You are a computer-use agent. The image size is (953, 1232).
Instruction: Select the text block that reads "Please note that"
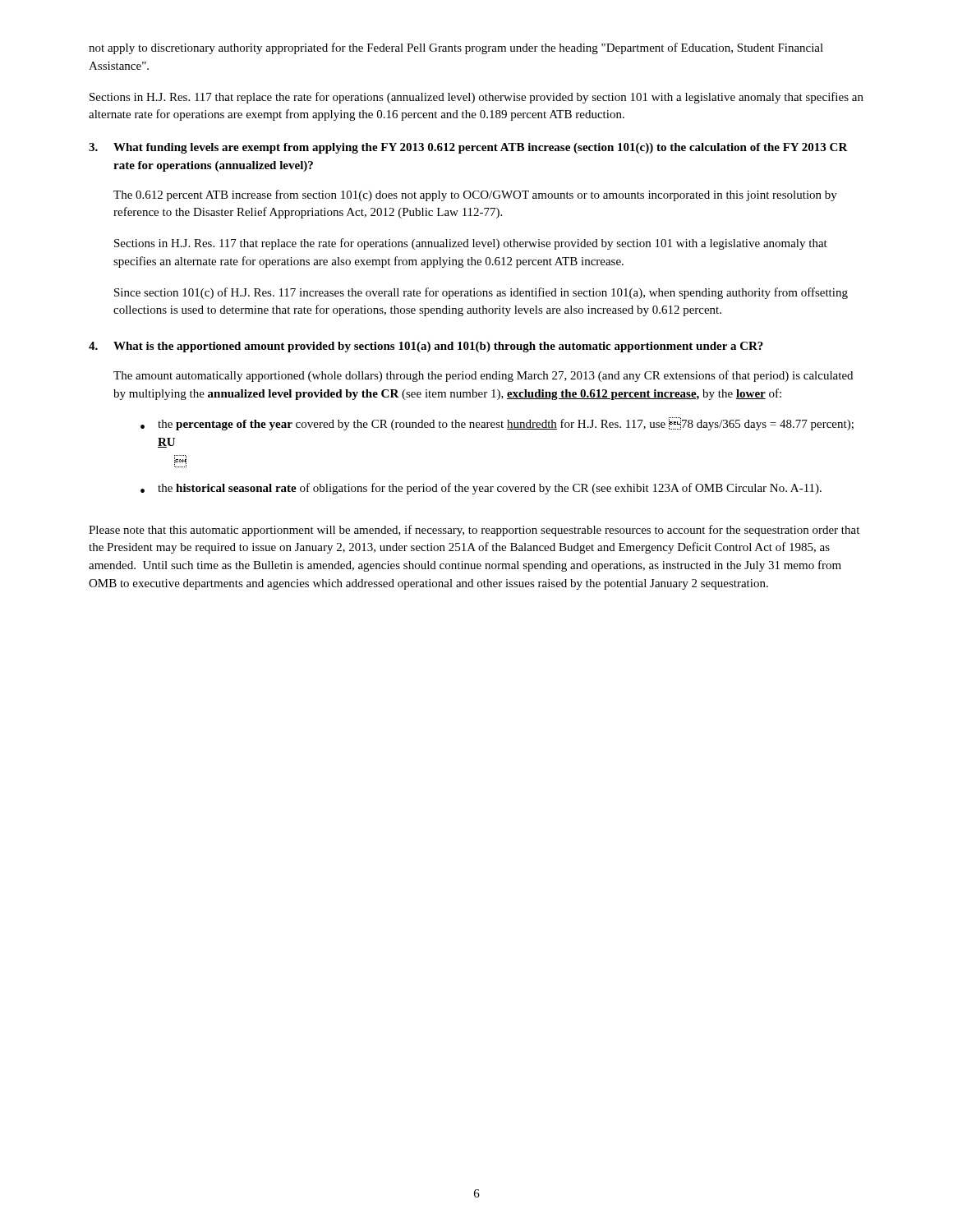[x=474, y=556]
